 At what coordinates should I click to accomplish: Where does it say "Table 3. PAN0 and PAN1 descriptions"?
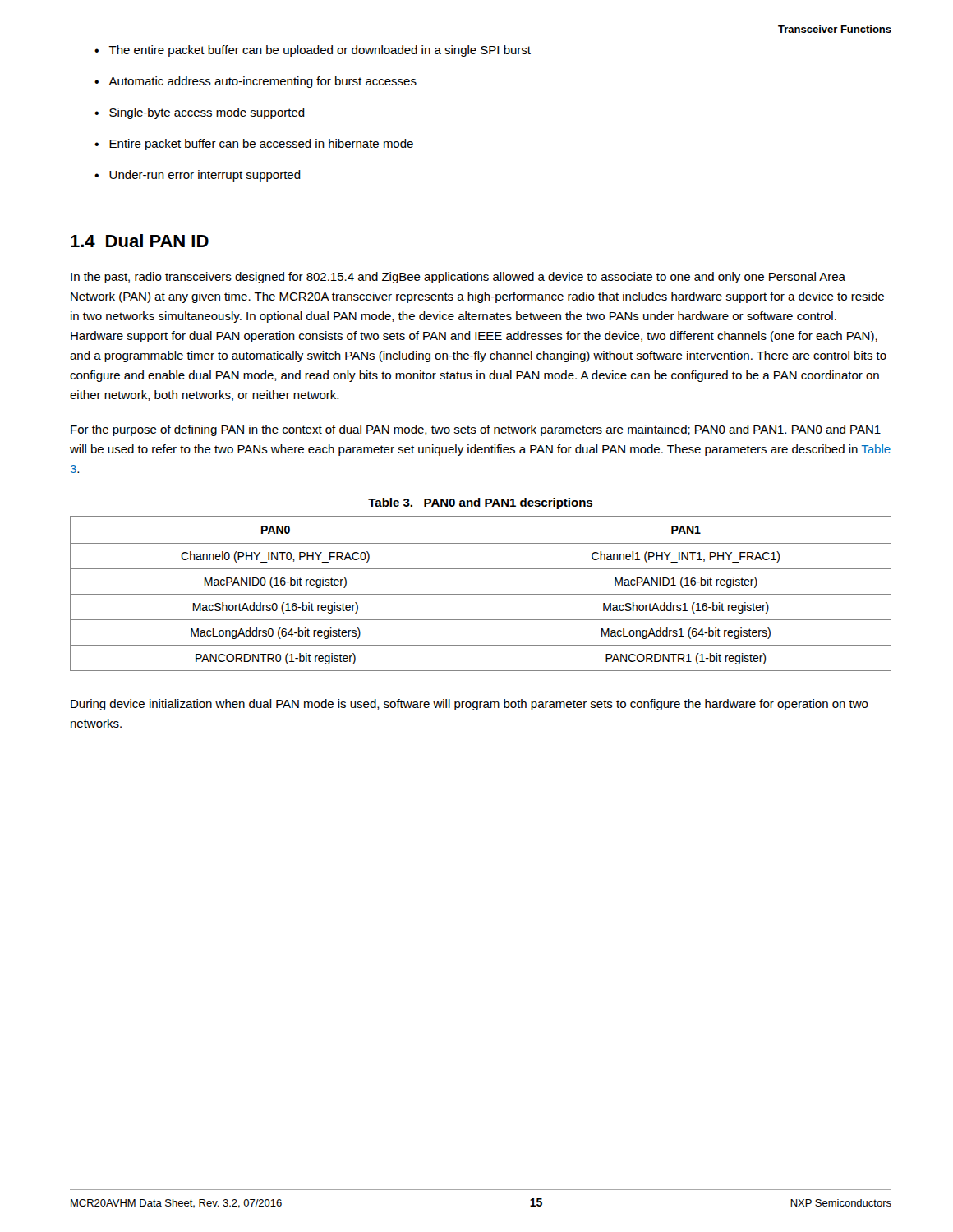point(481,502)
